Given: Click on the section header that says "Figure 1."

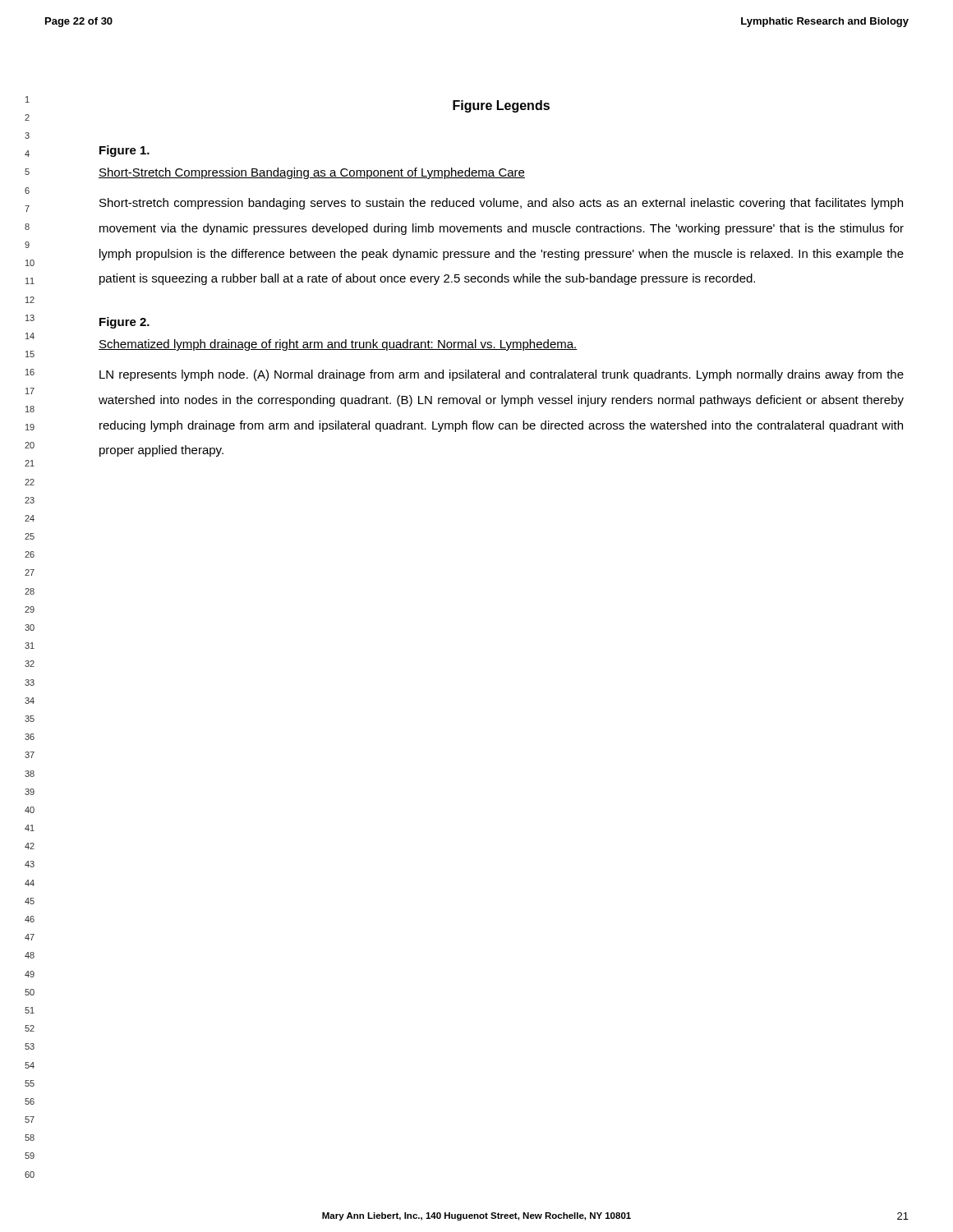Looking at the screenshot, I should click(x=124, y=150).
